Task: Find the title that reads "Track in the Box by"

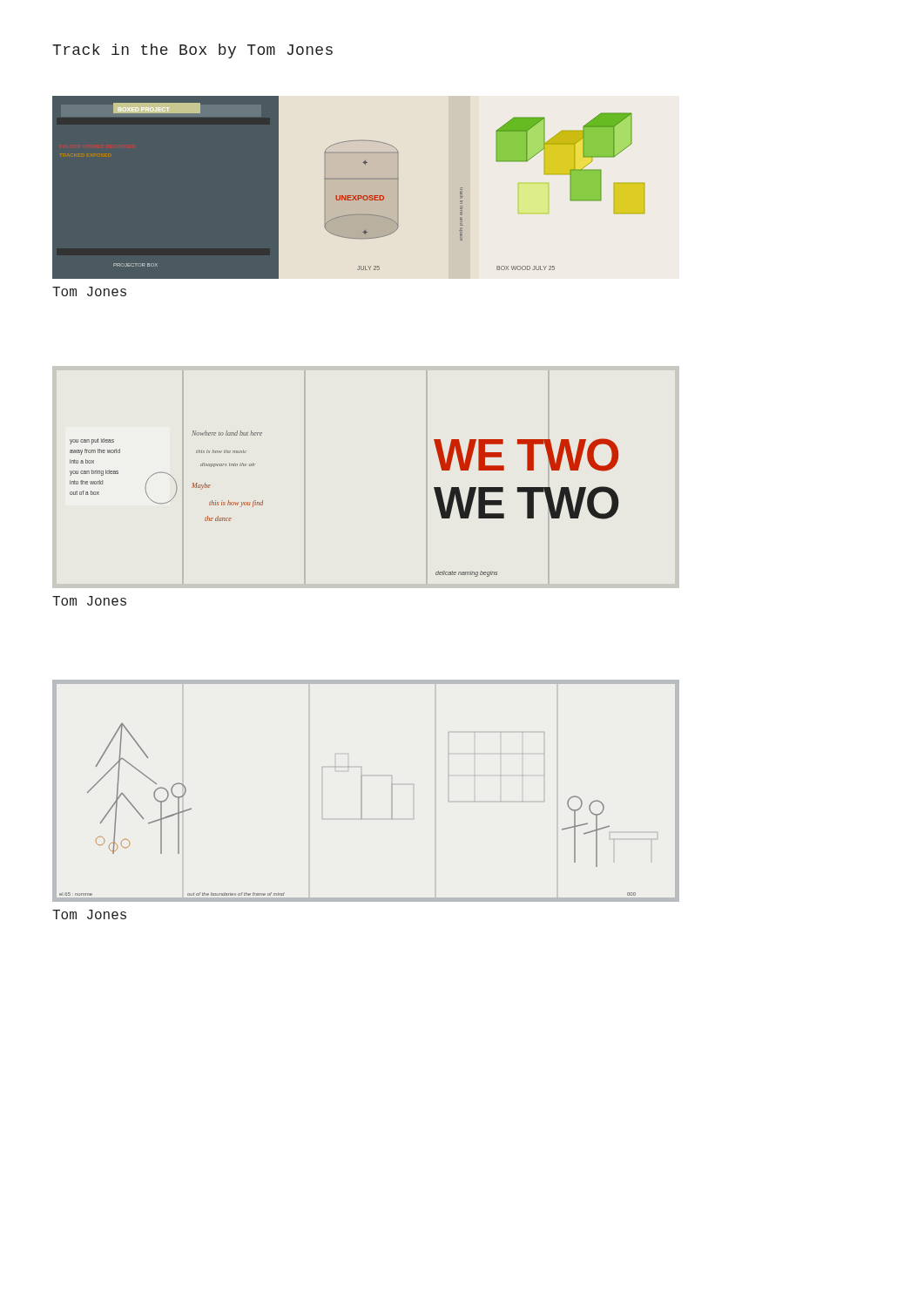Action: pyautogui.click(x=193, y=51)
